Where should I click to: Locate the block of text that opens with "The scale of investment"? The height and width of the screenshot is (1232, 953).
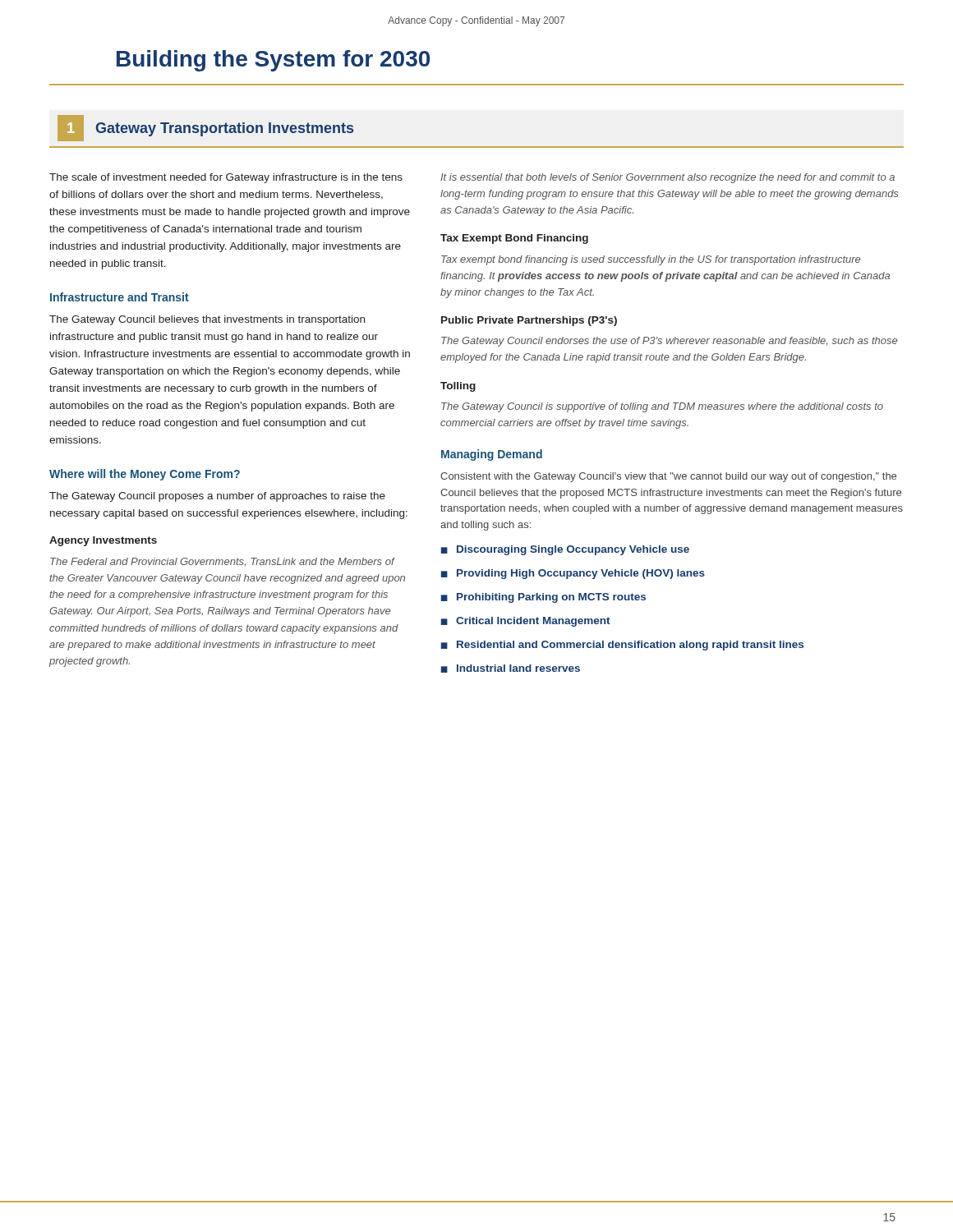tap(230, 221)
